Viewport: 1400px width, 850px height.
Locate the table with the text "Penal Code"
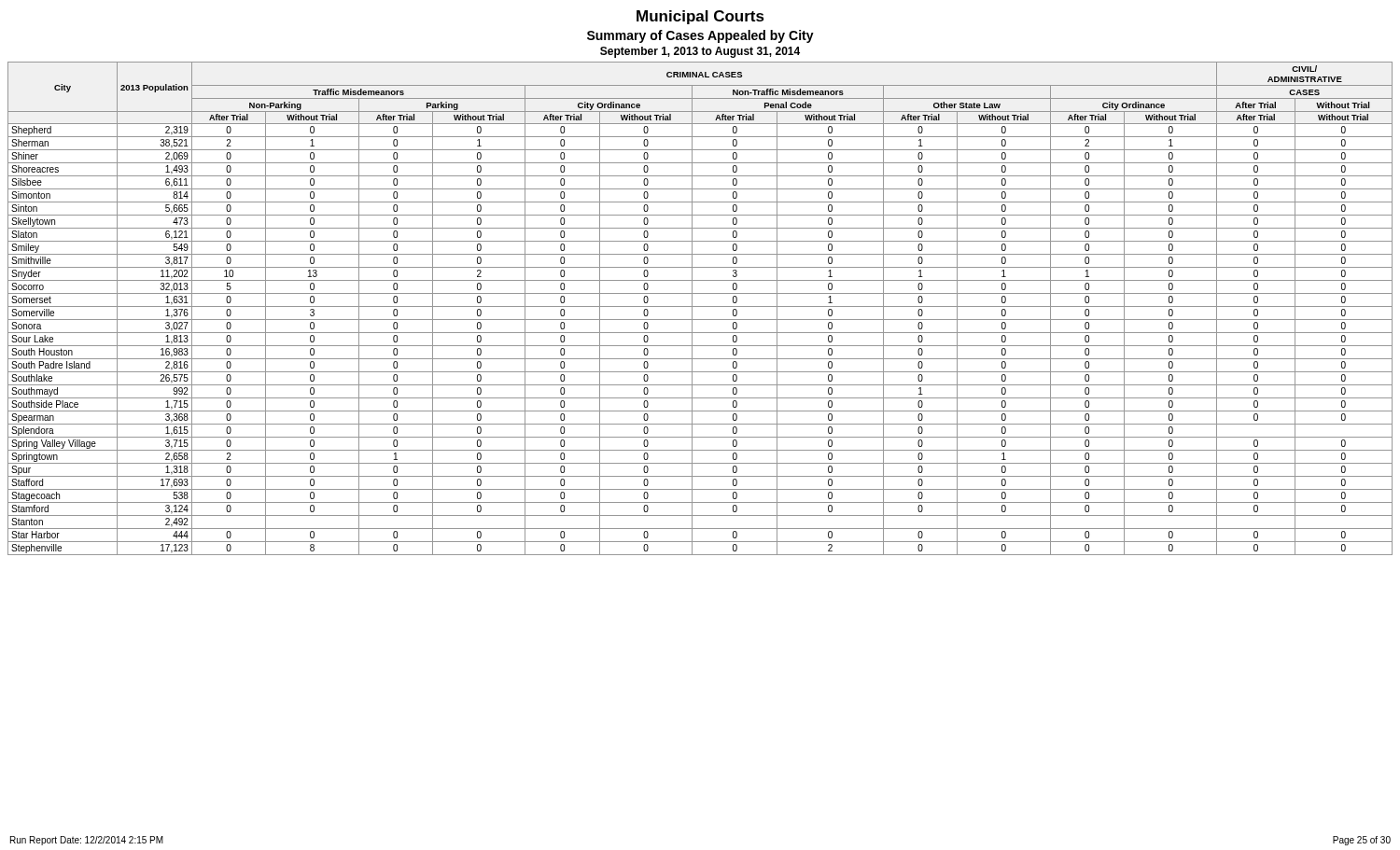tap(700, 308)
